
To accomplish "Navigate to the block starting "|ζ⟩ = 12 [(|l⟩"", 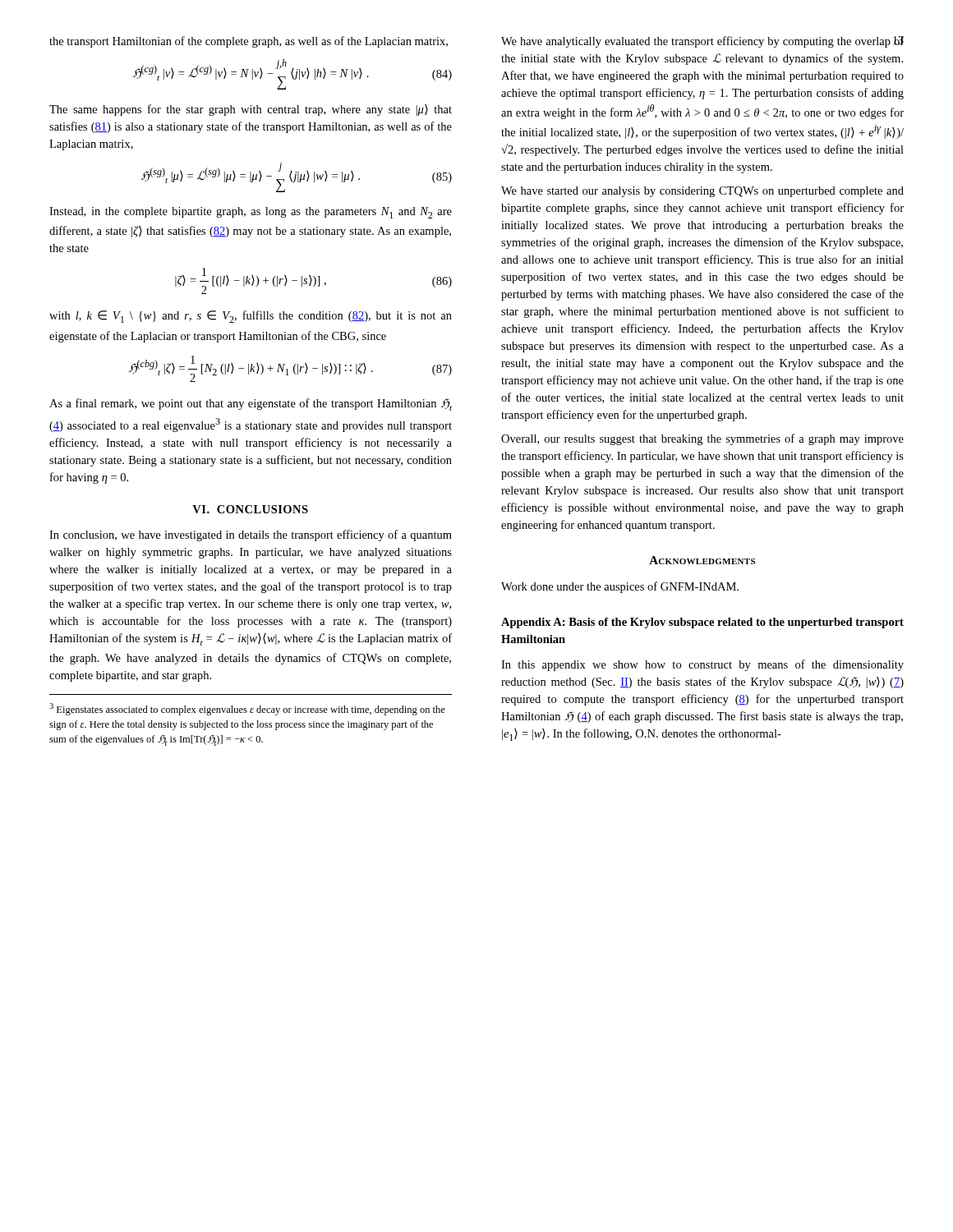I will (x=251, y=282).
